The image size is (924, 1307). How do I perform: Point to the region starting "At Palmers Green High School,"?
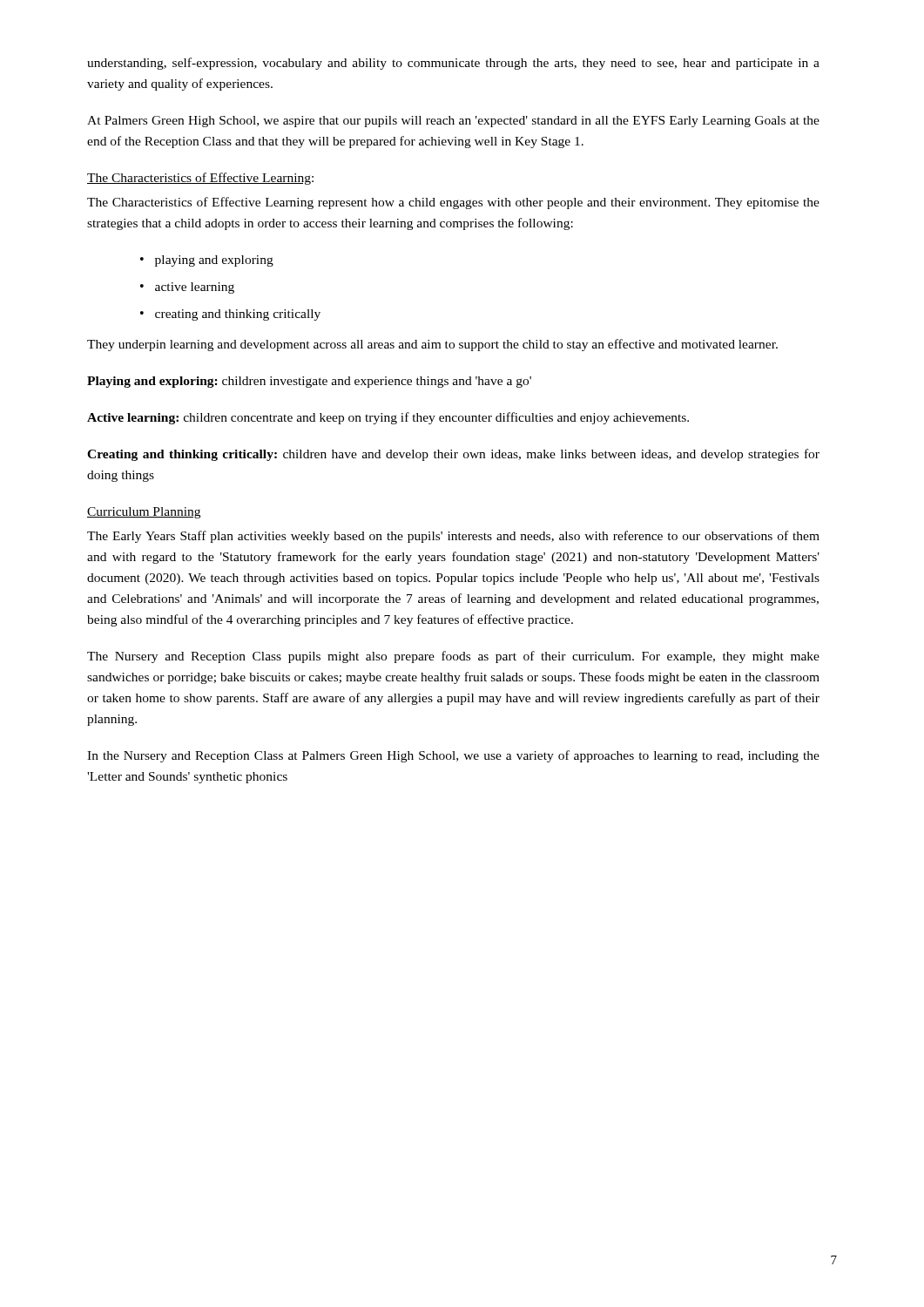pos(453,130)
